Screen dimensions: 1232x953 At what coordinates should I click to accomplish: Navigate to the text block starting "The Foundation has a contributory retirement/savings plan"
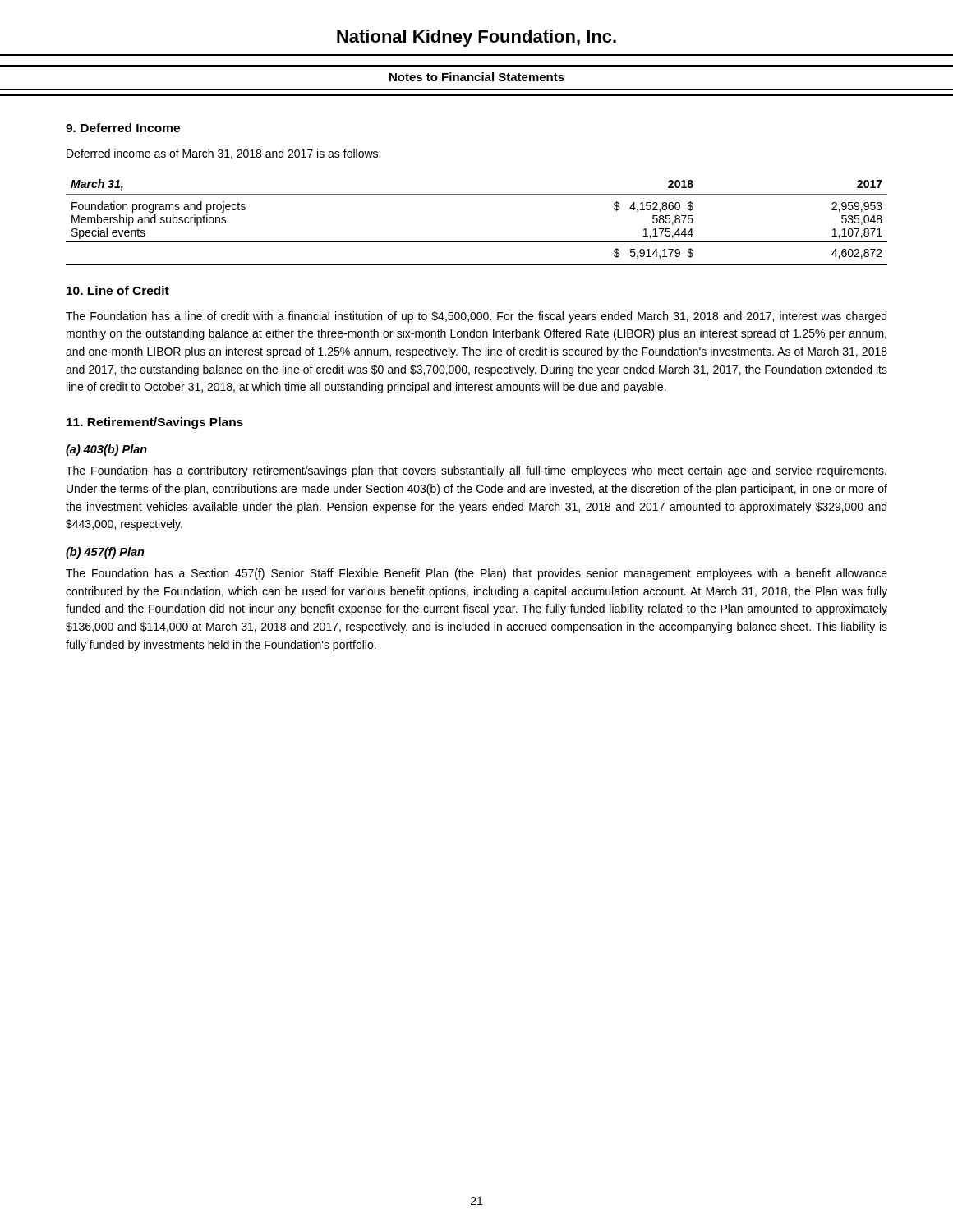coord(476,497)
